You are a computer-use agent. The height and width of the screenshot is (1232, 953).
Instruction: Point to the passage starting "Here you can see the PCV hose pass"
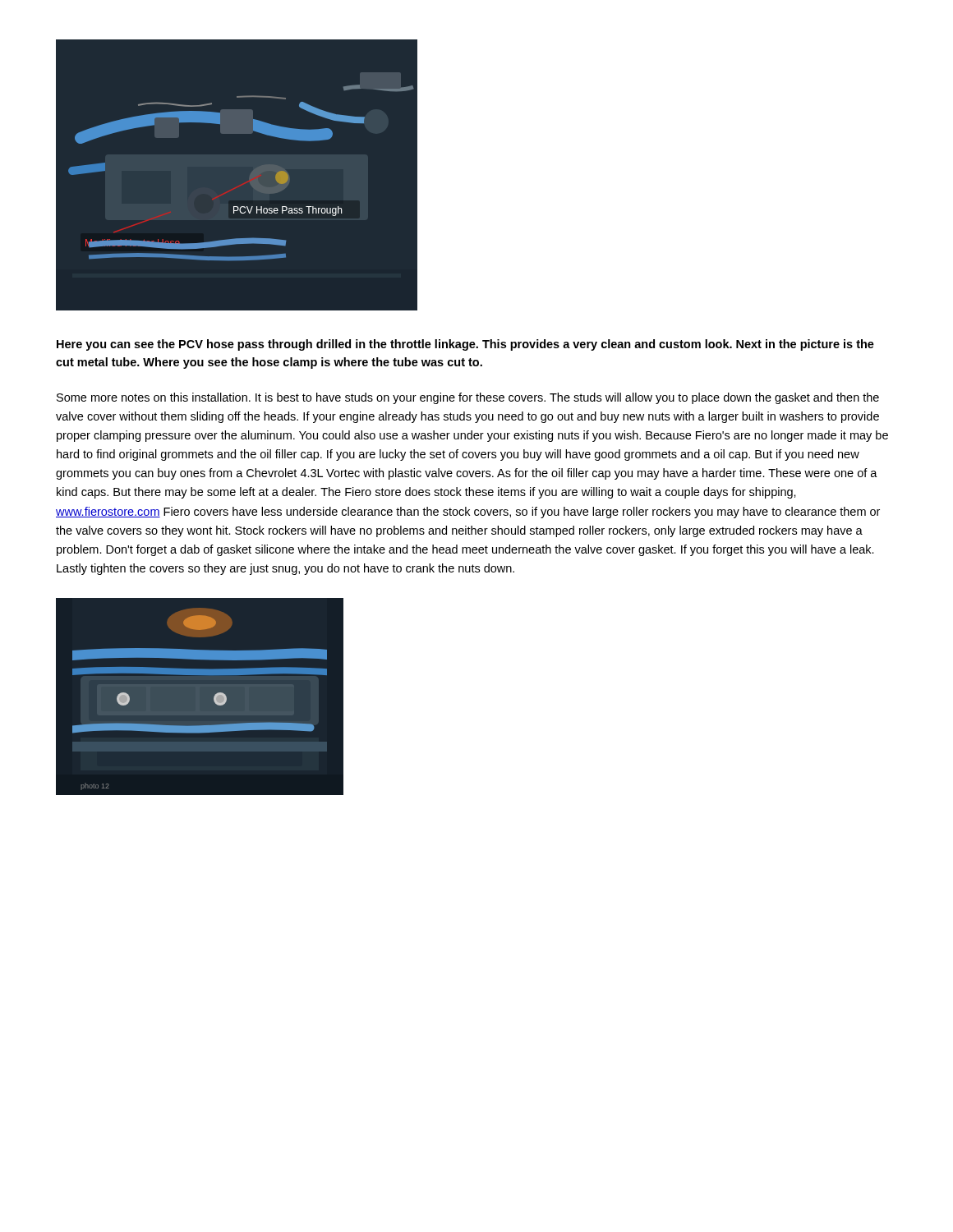(x=465, y=353)
